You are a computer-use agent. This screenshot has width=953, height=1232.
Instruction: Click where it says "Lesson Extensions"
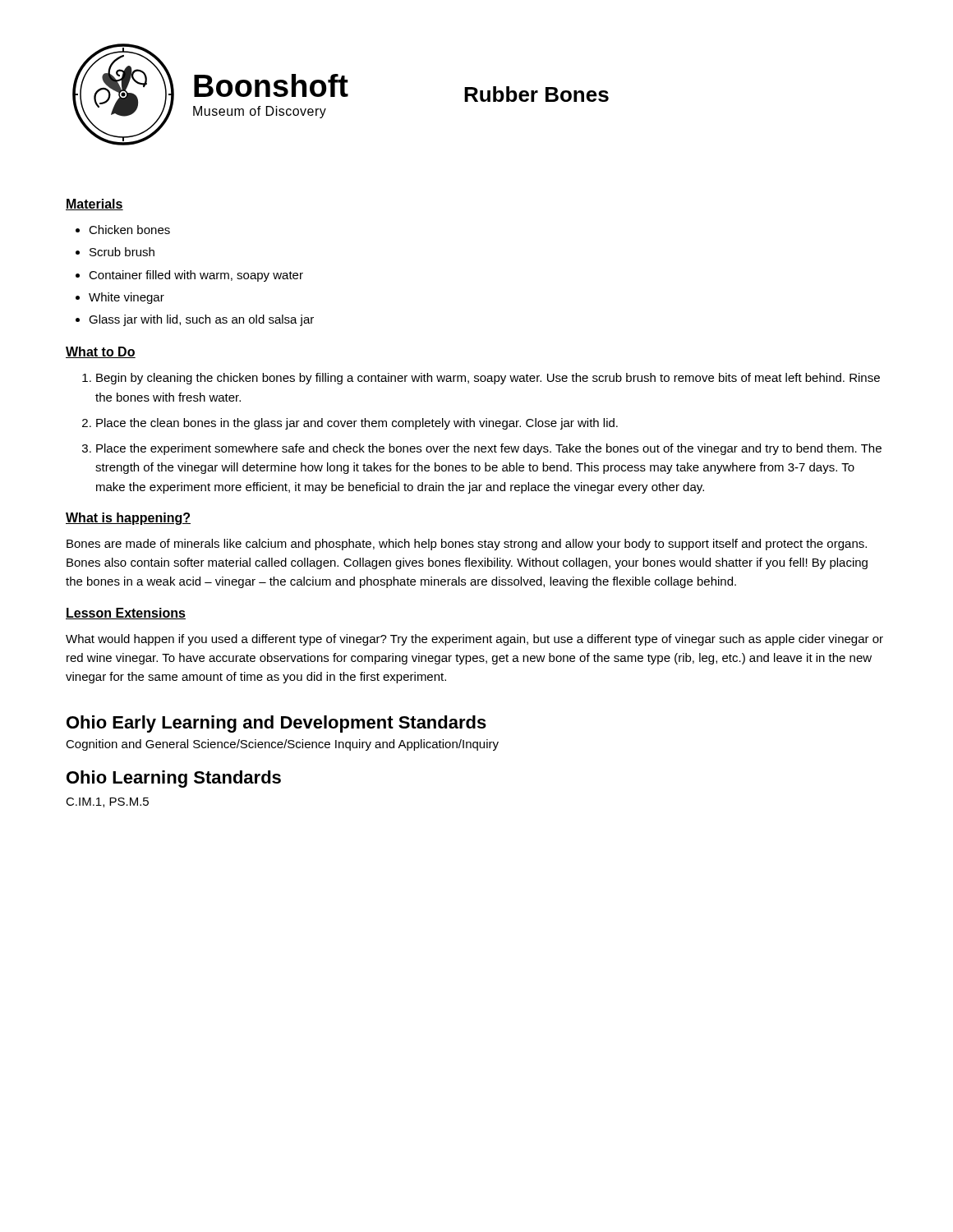coord(126,613)
